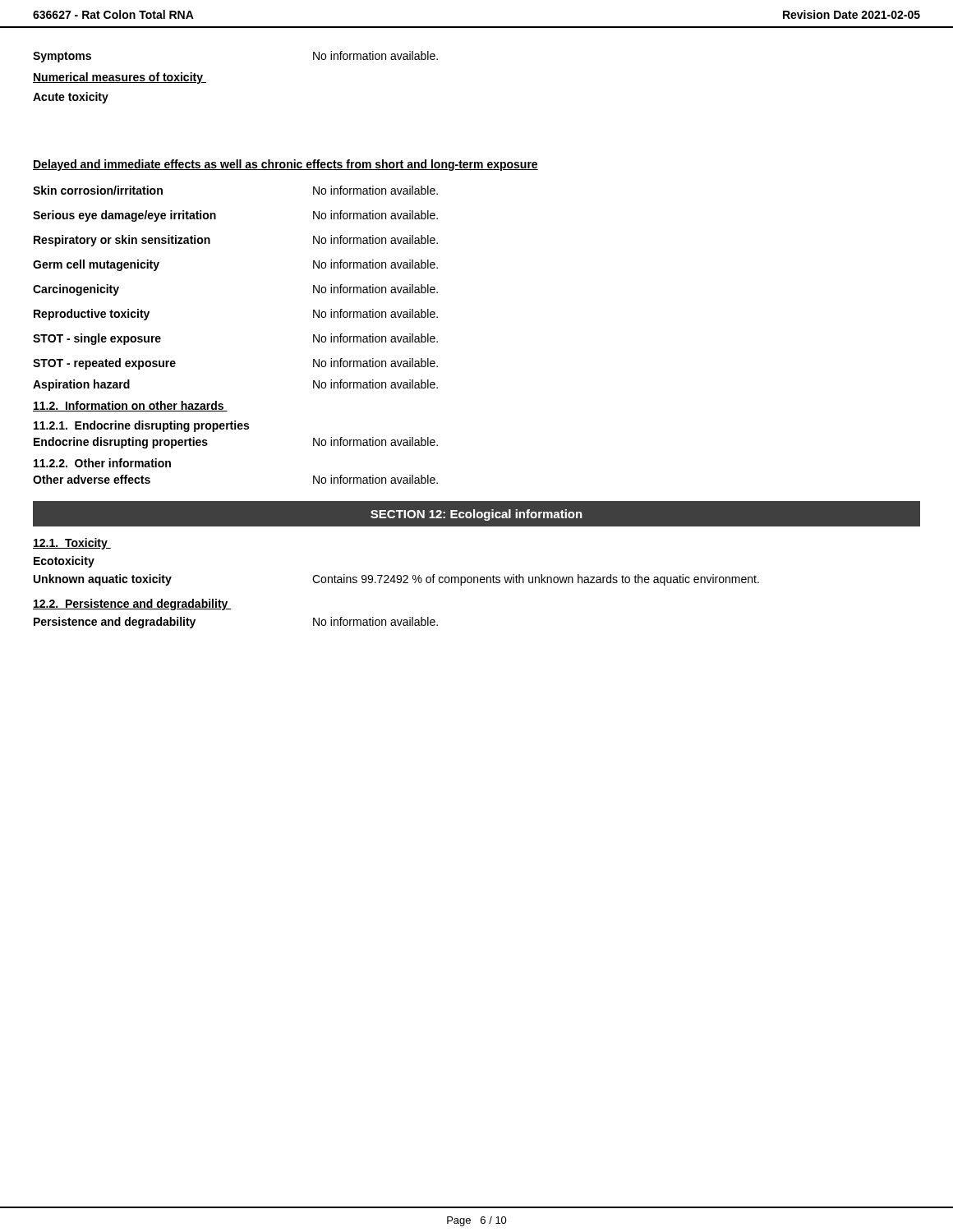
Task: Navigate to the block starting "Numerical measures of toxicity"
Action: [120, 77]
